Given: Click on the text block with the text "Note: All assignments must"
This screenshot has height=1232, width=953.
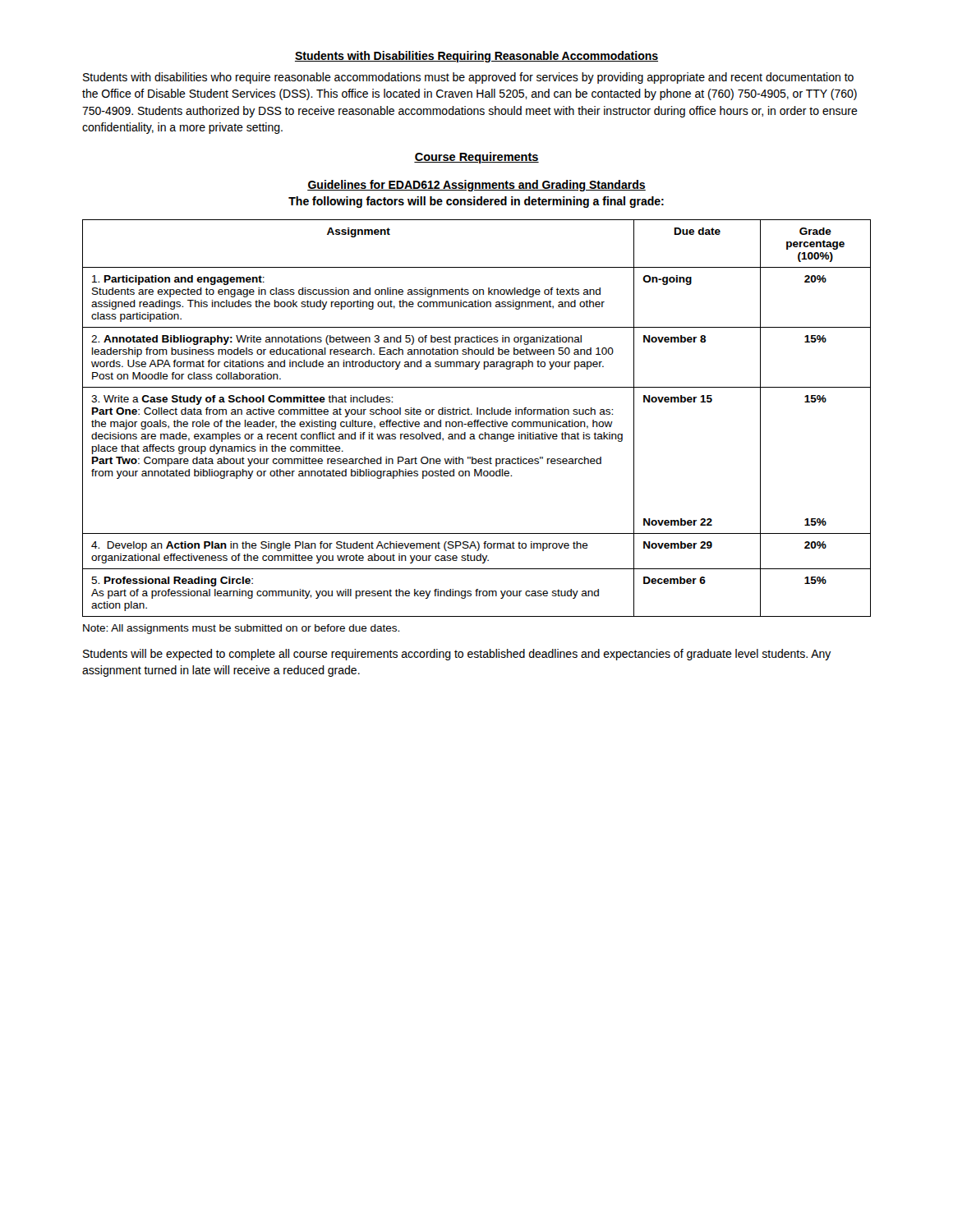Looking at the screenshot, I should (241, 628).
